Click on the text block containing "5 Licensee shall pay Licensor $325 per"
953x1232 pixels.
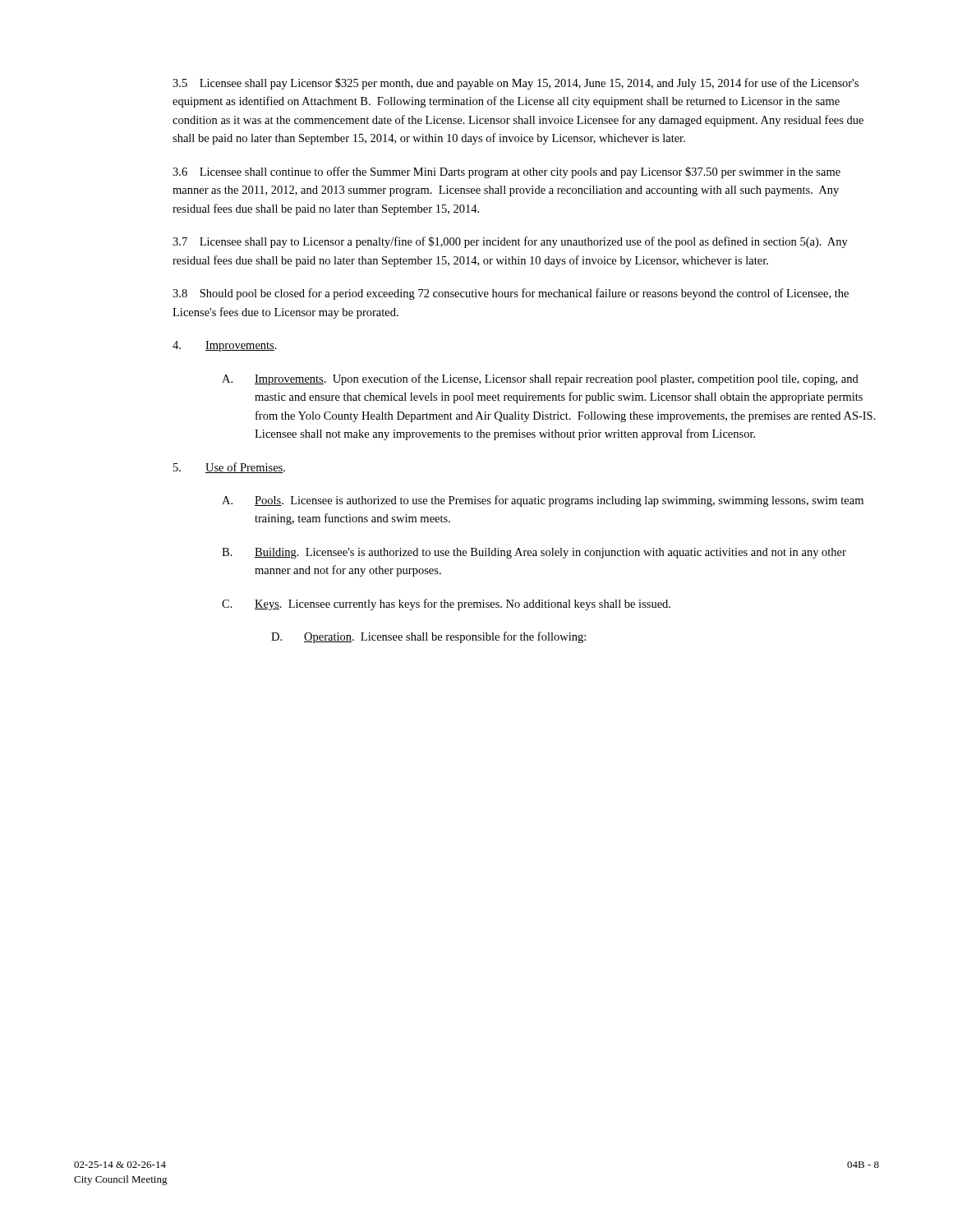pos(518,111)
